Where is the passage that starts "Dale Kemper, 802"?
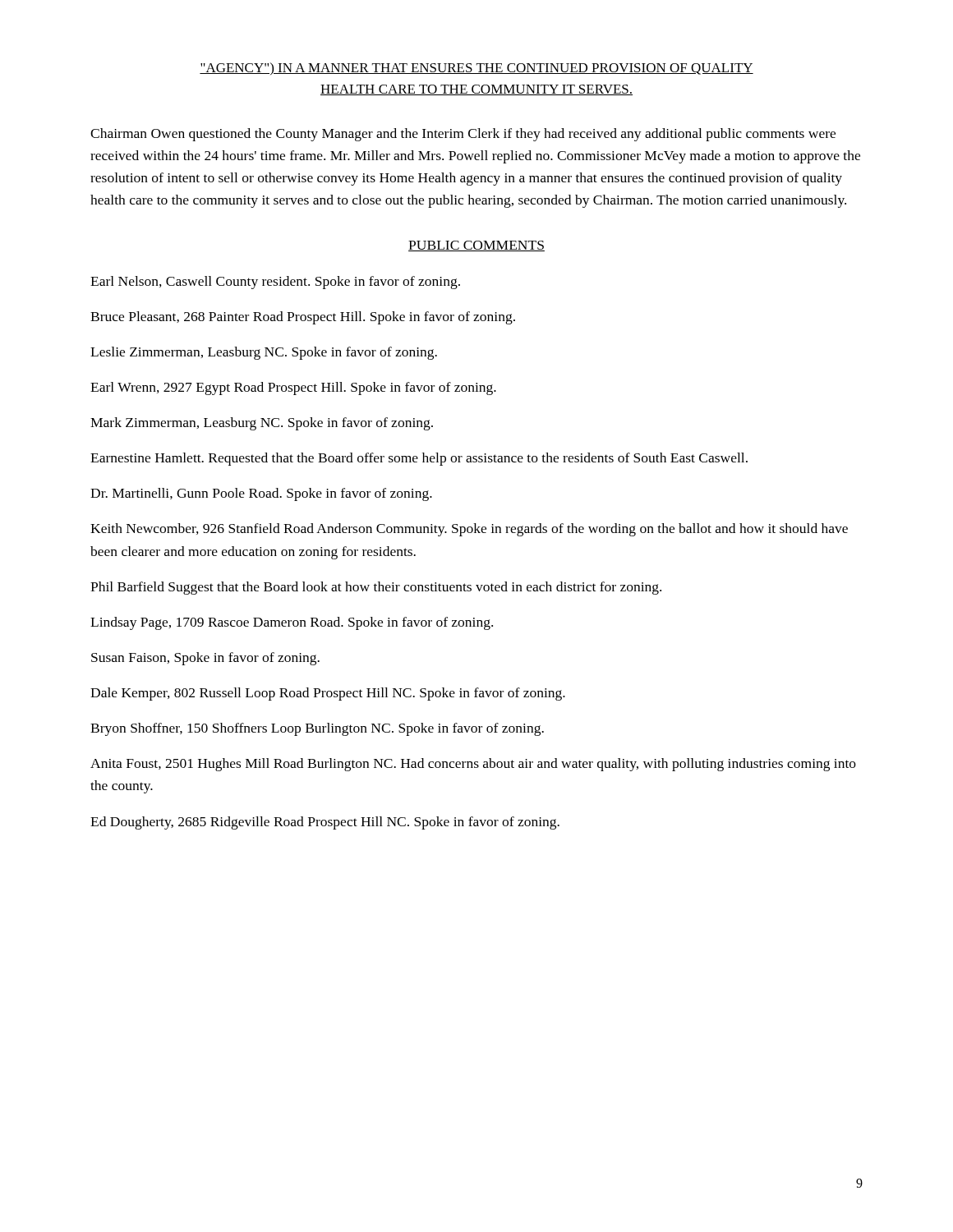This screenshot has height=1232, width=953. coord(476,693)
